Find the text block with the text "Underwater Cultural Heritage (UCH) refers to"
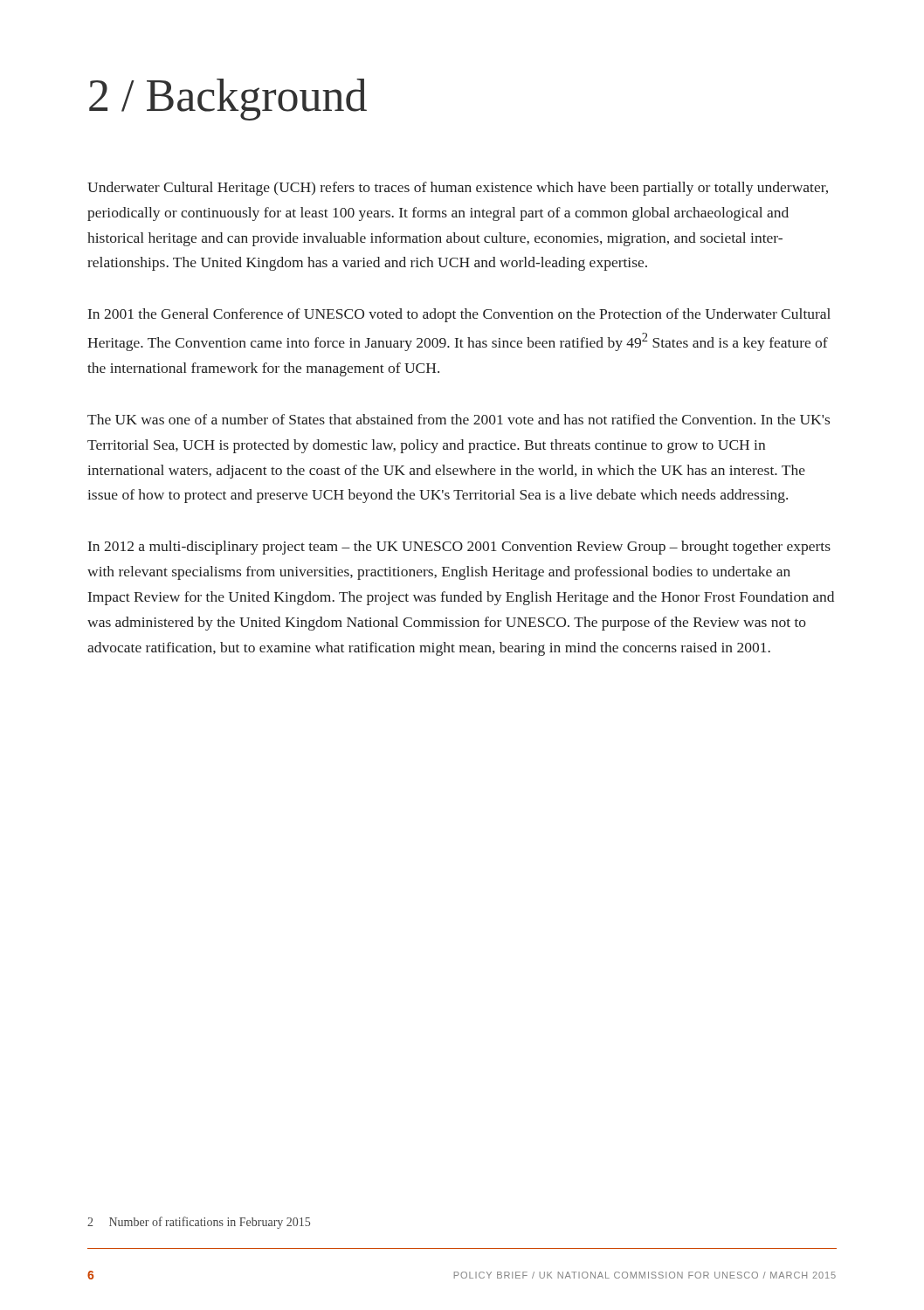The height and width of the screenshot is (1310, 924). 458,225
